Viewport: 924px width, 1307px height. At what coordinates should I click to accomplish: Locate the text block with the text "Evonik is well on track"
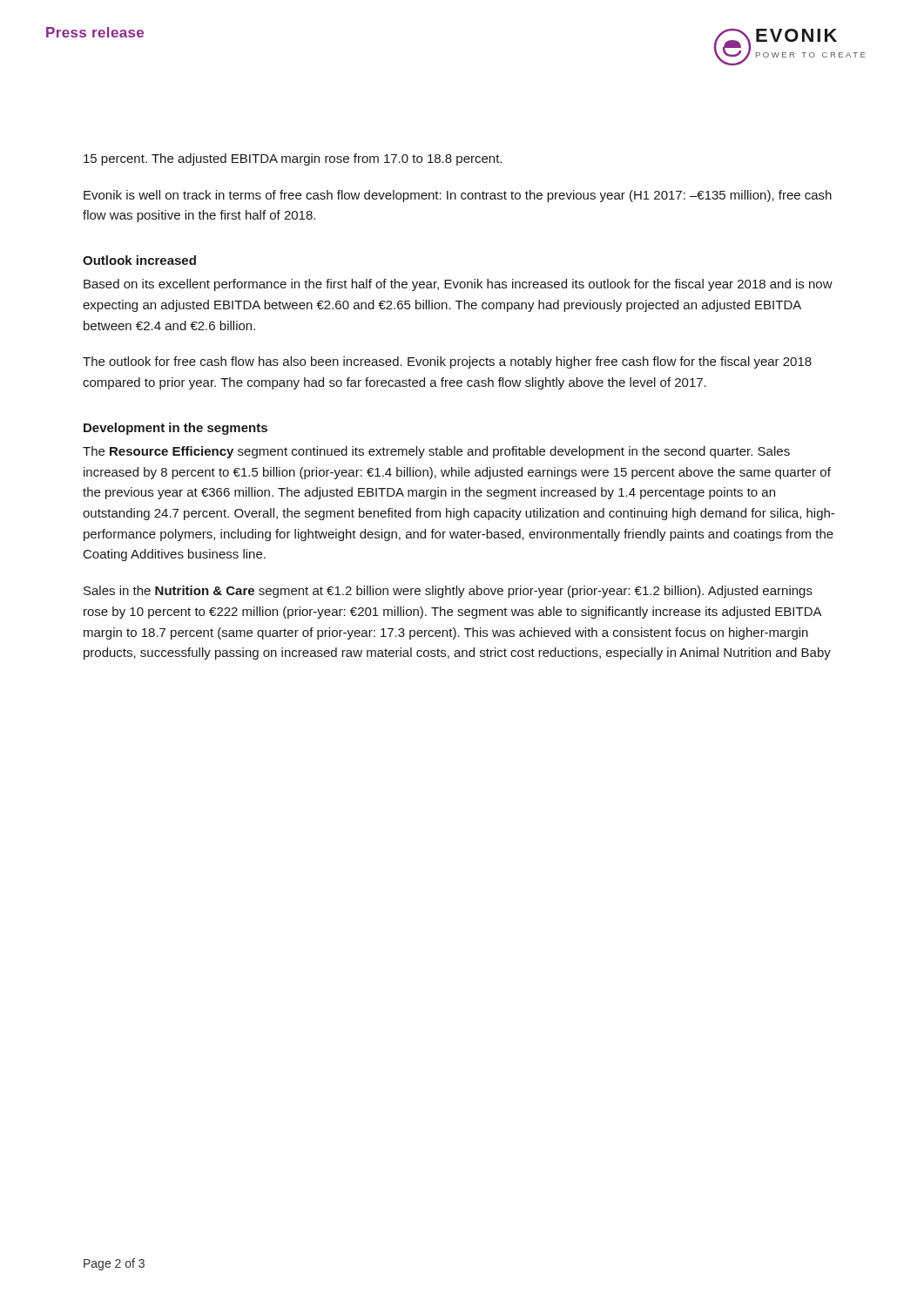coord(457,205)
